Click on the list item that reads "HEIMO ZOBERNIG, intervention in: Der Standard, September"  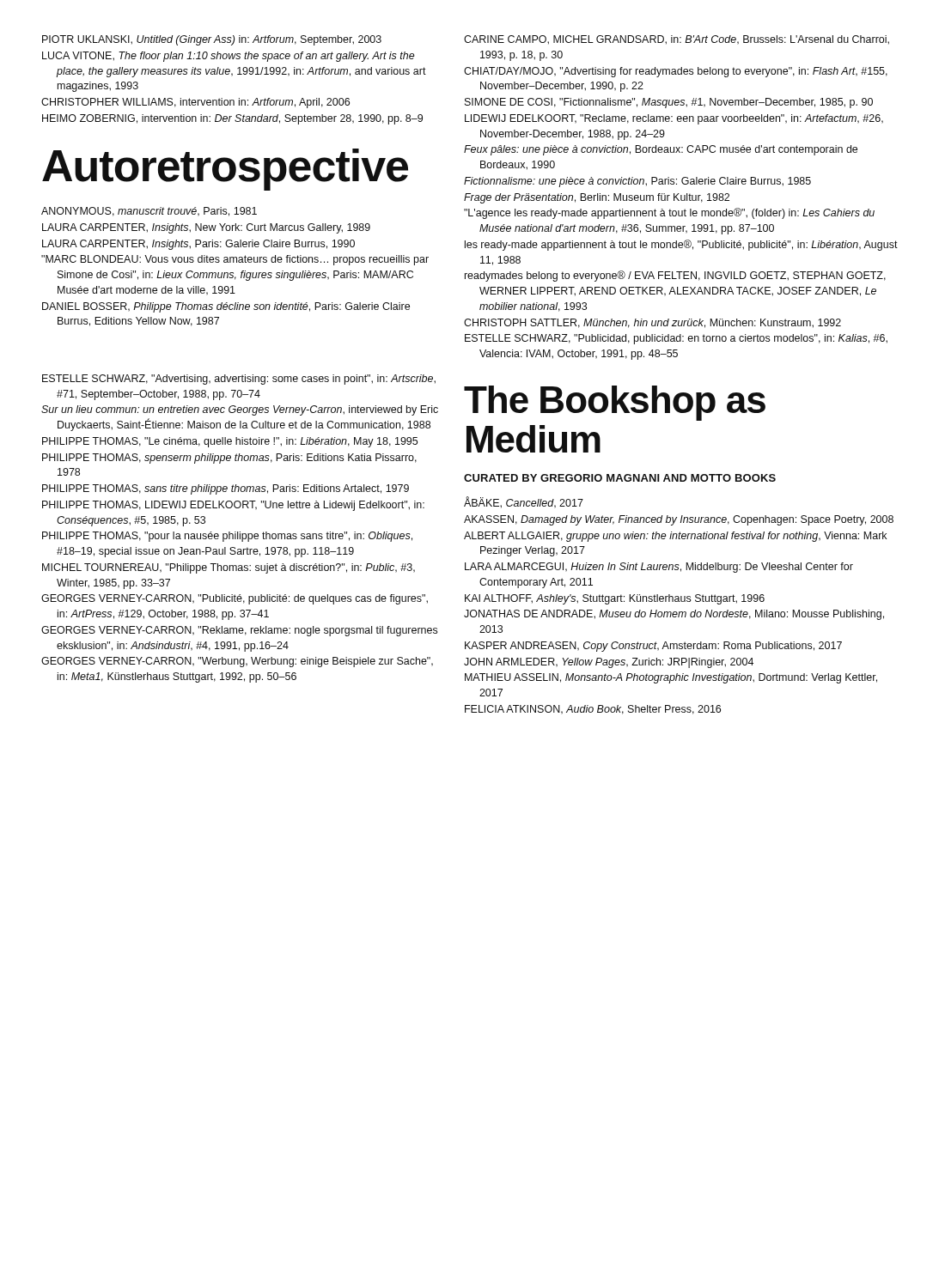click(x=232, y=118)
